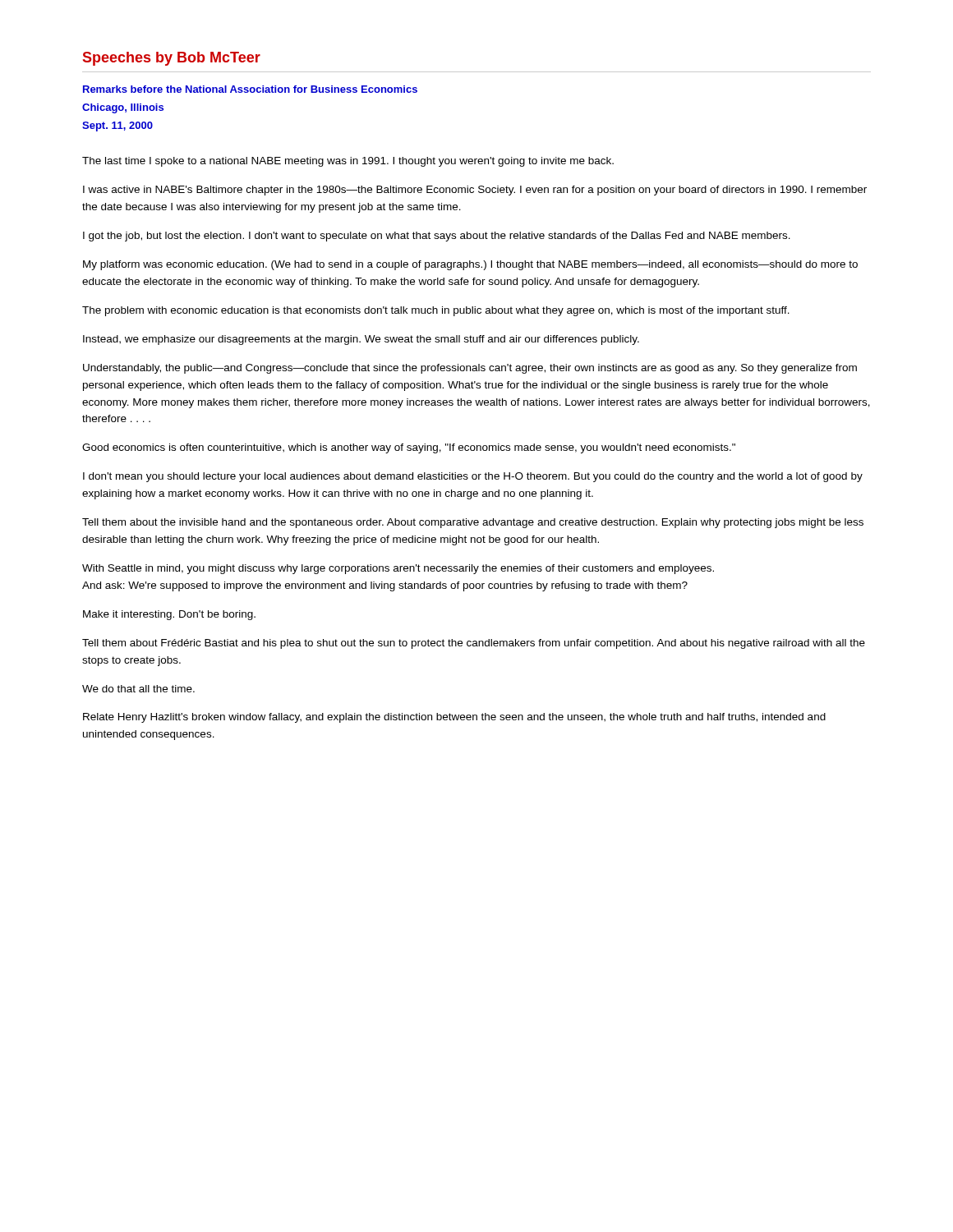
Task: Where is the passage that starts "Tell them about Frédéric Bastiat and his plea"?
Action: pos(474,651)
